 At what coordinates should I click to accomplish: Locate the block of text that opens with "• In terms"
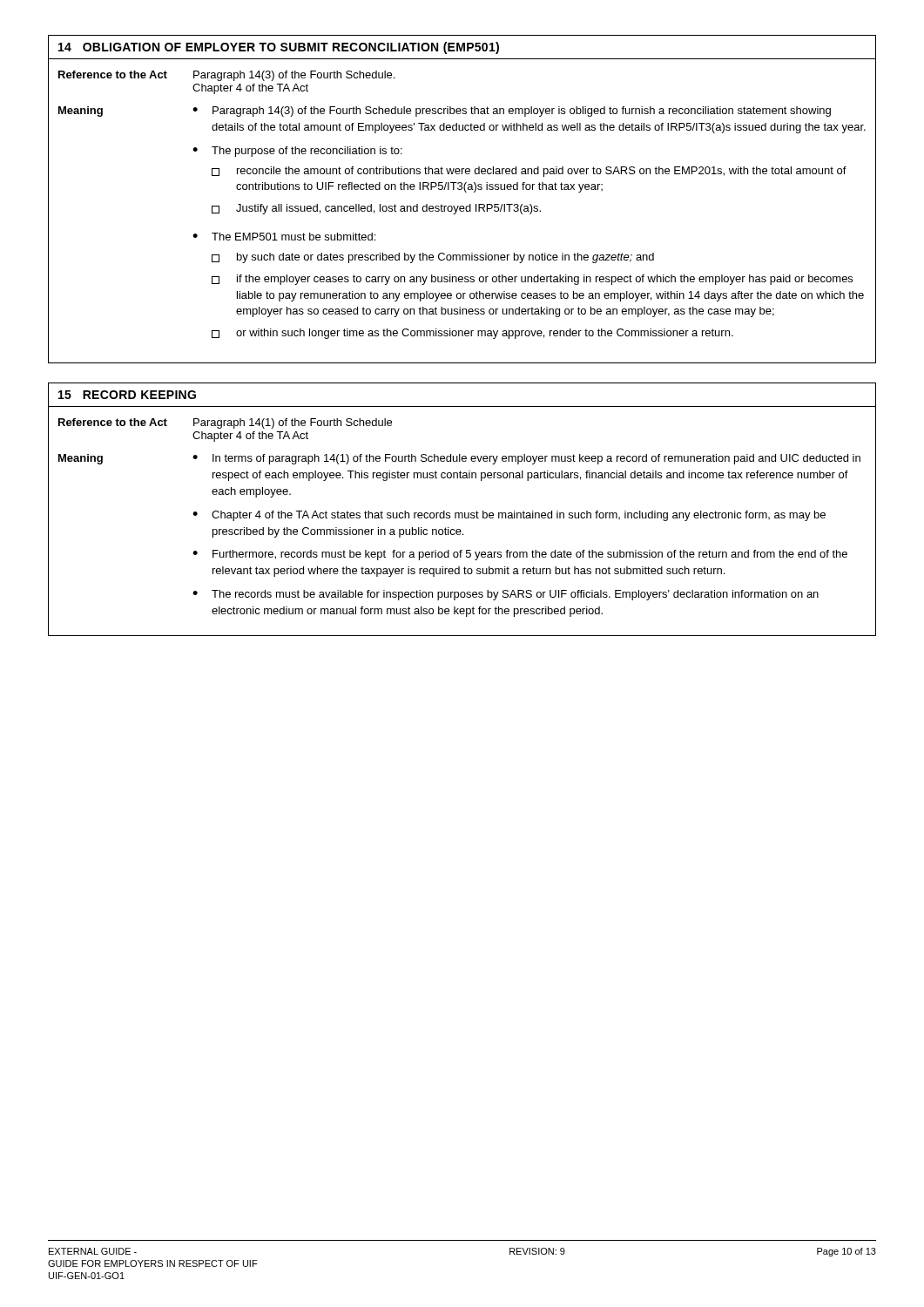[529, 475]
